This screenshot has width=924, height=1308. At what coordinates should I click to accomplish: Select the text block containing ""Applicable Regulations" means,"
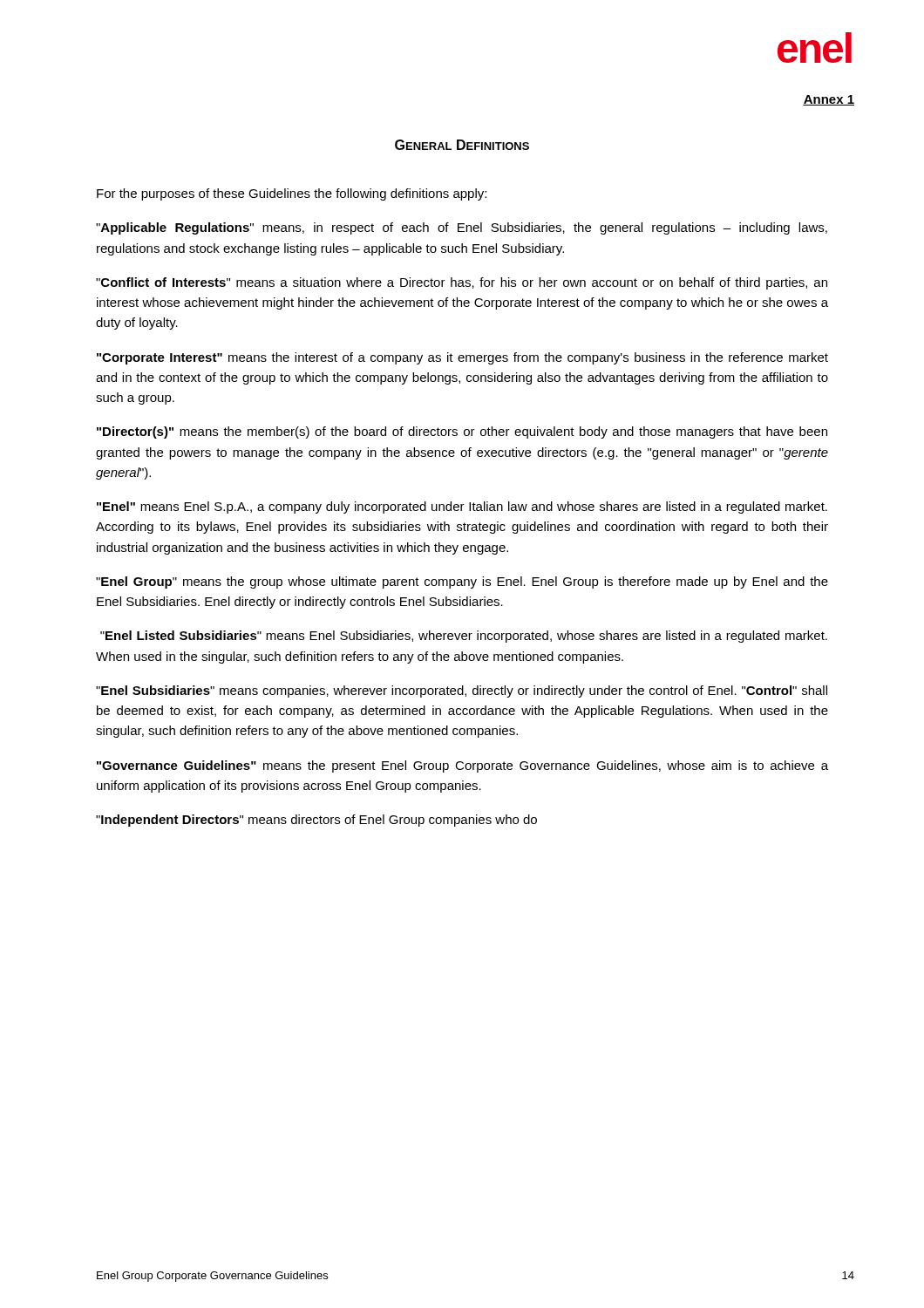[x=462, y=238]
